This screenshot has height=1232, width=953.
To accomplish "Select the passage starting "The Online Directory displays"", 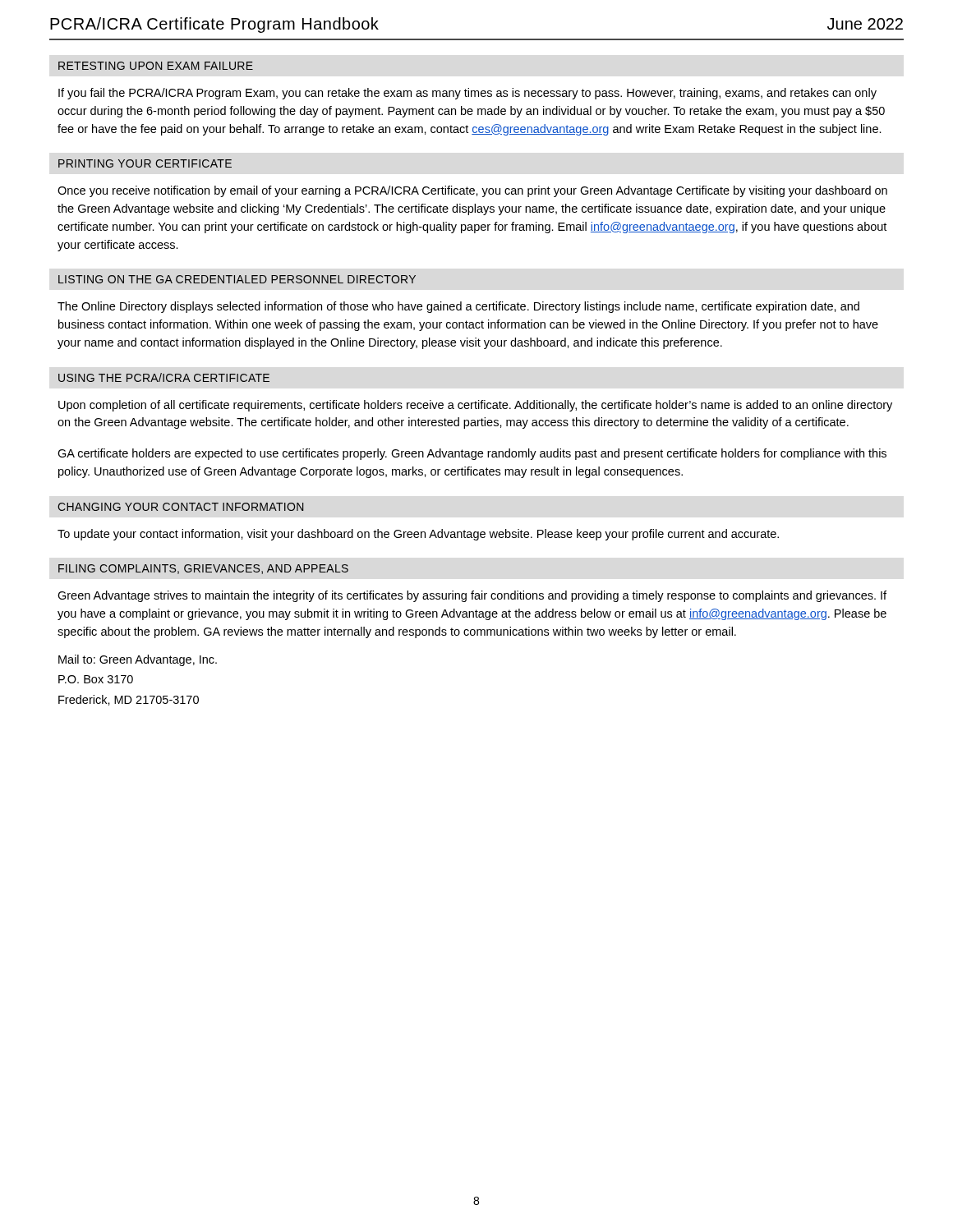I will click(476, 325).
